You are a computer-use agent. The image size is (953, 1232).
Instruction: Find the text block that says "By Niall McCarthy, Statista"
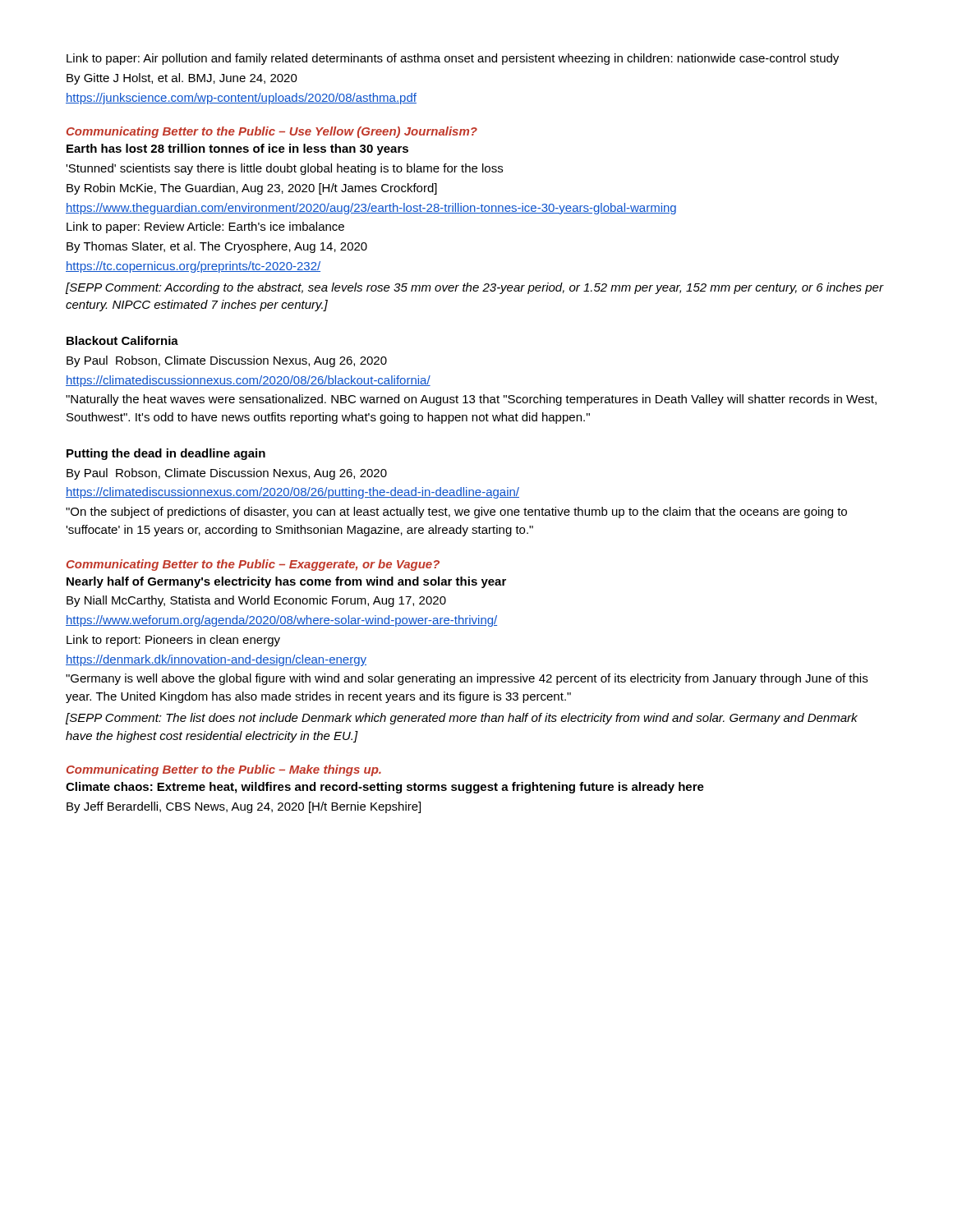point(476,668)
